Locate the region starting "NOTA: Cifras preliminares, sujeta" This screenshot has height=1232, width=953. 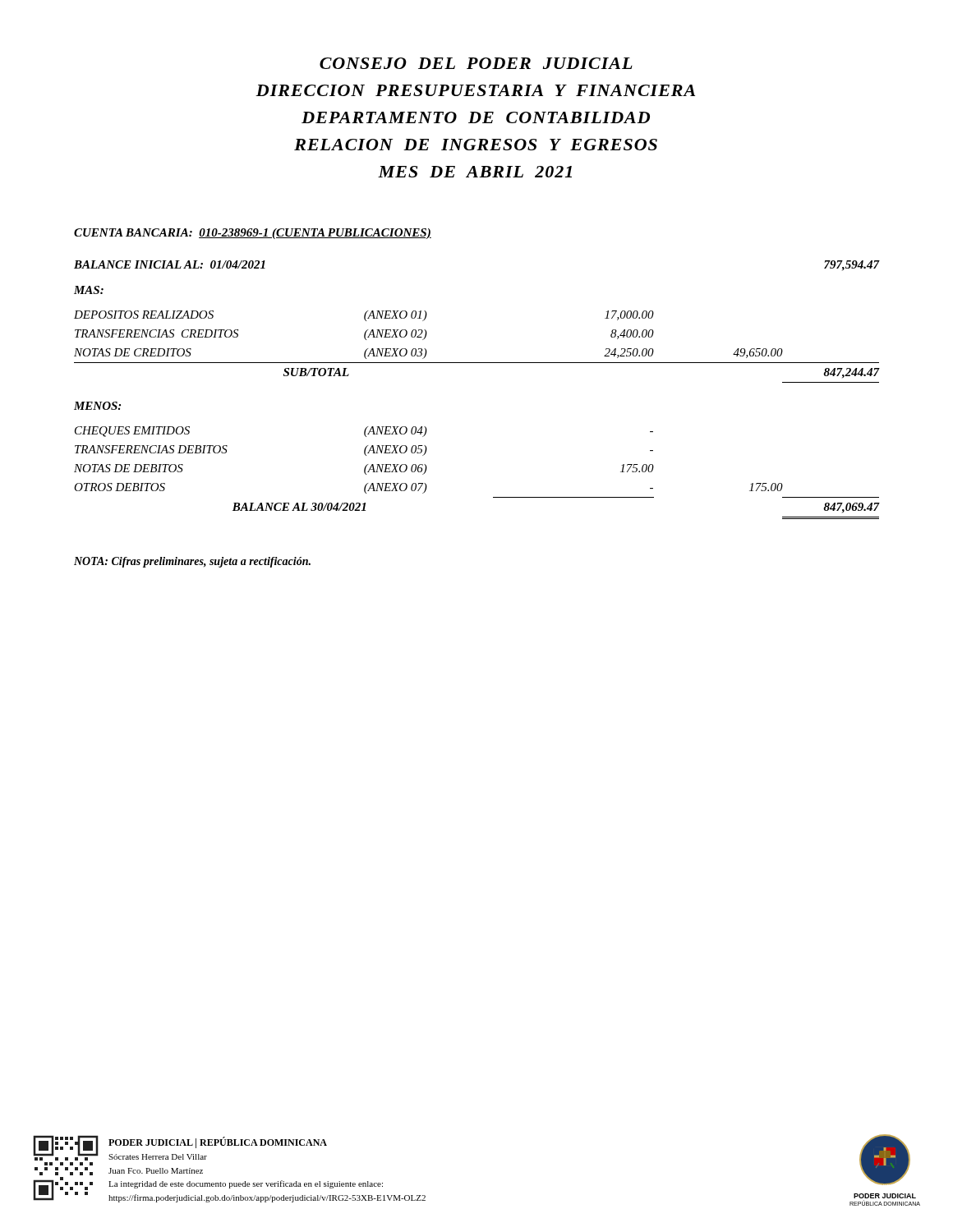[x=193, y=561]
